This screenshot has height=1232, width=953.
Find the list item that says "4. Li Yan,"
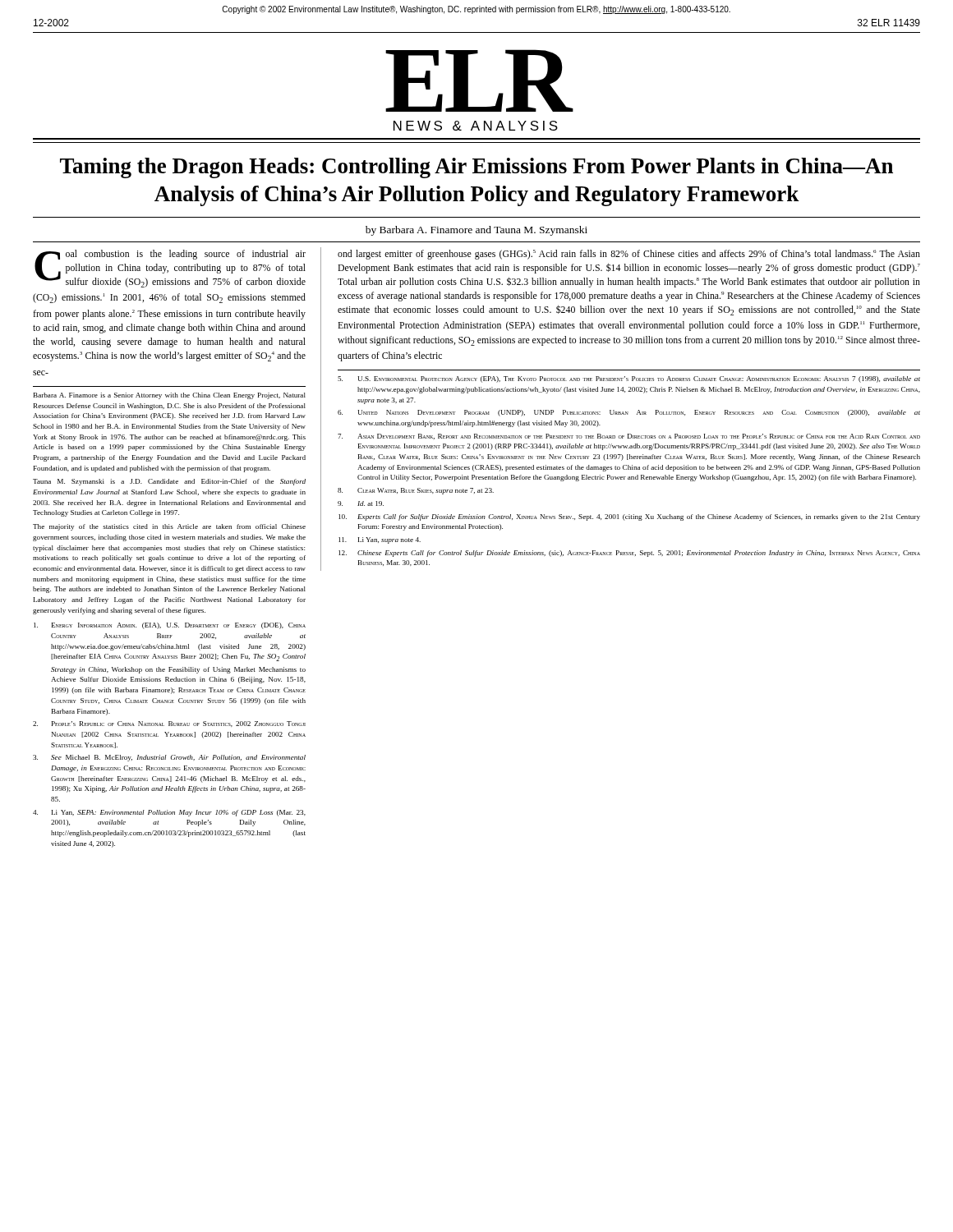pos(169,828)
